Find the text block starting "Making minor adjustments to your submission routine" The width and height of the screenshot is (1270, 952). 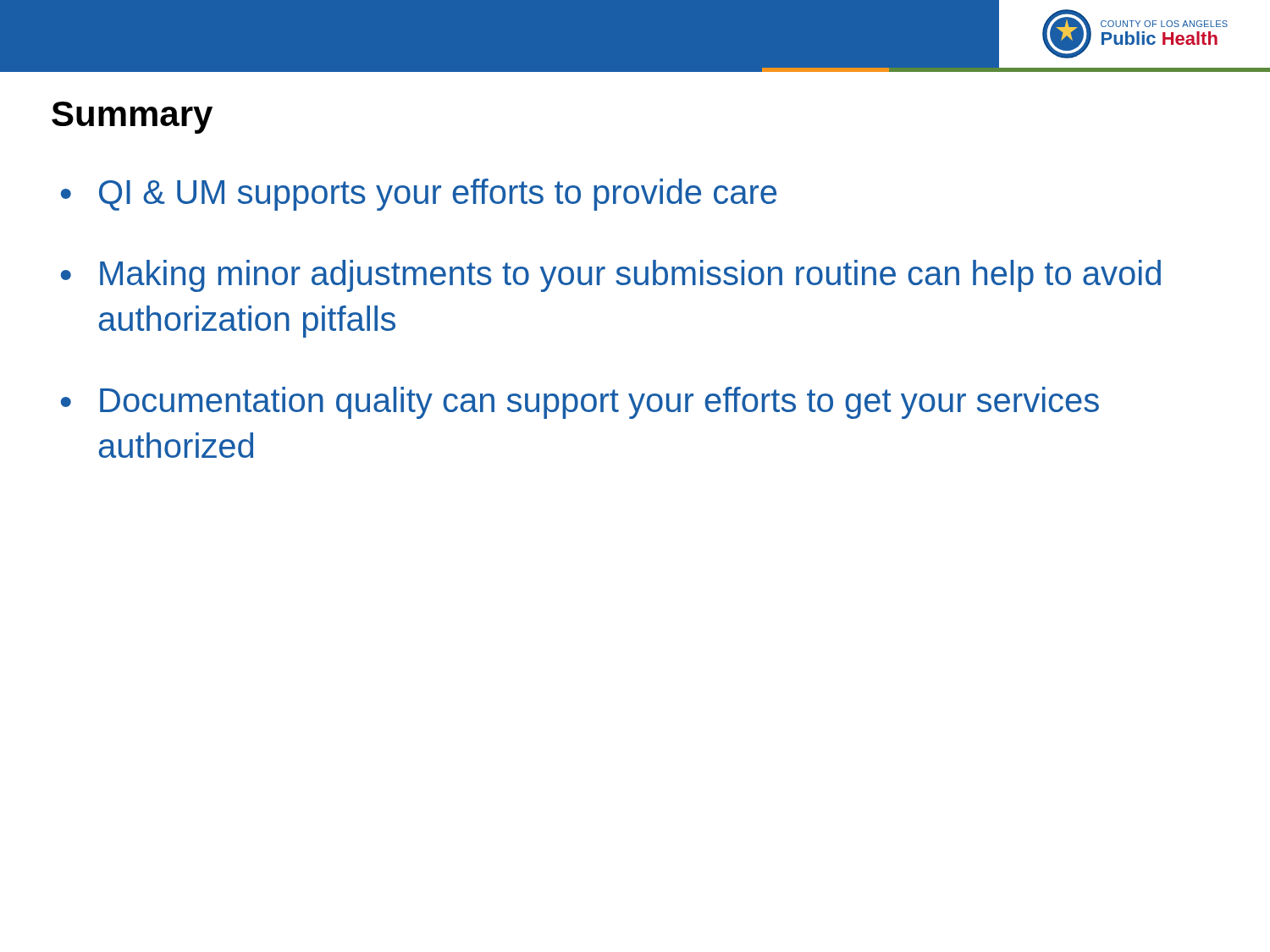tap(630, 297)
